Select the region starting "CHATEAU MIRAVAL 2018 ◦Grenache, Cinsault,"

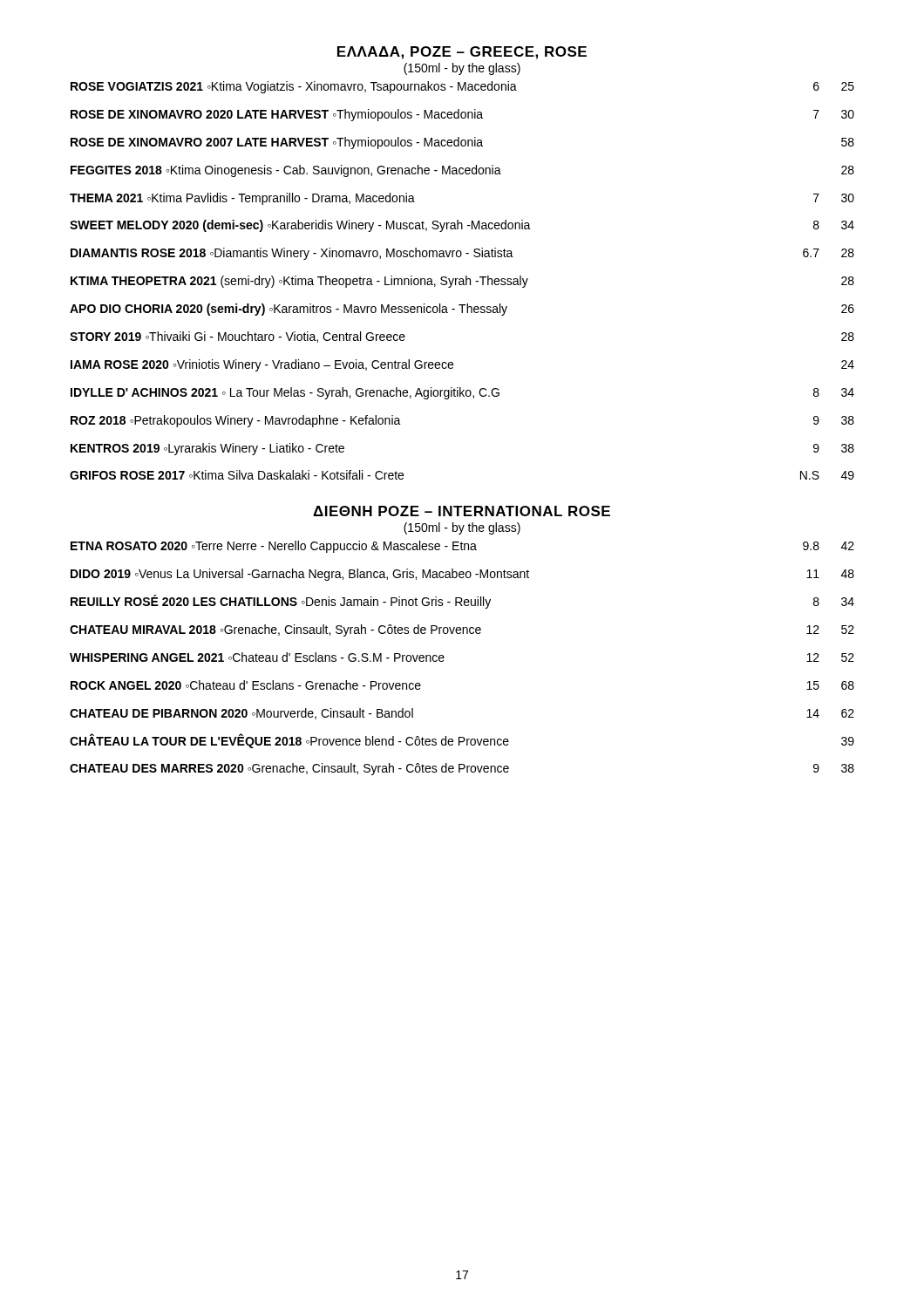[x=462, y=630]
